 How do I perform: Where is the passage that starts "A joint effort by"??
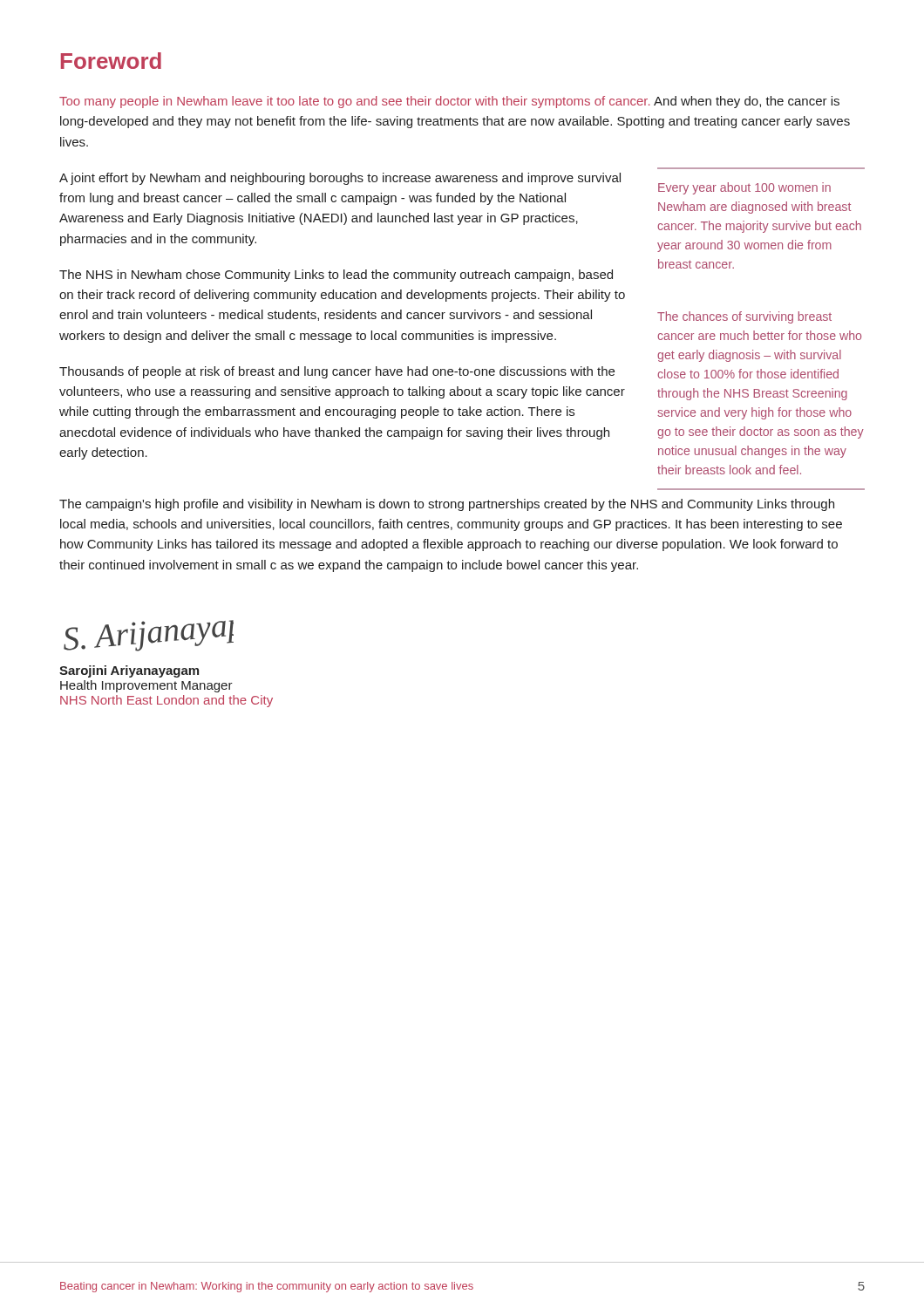tap(340, 208)
